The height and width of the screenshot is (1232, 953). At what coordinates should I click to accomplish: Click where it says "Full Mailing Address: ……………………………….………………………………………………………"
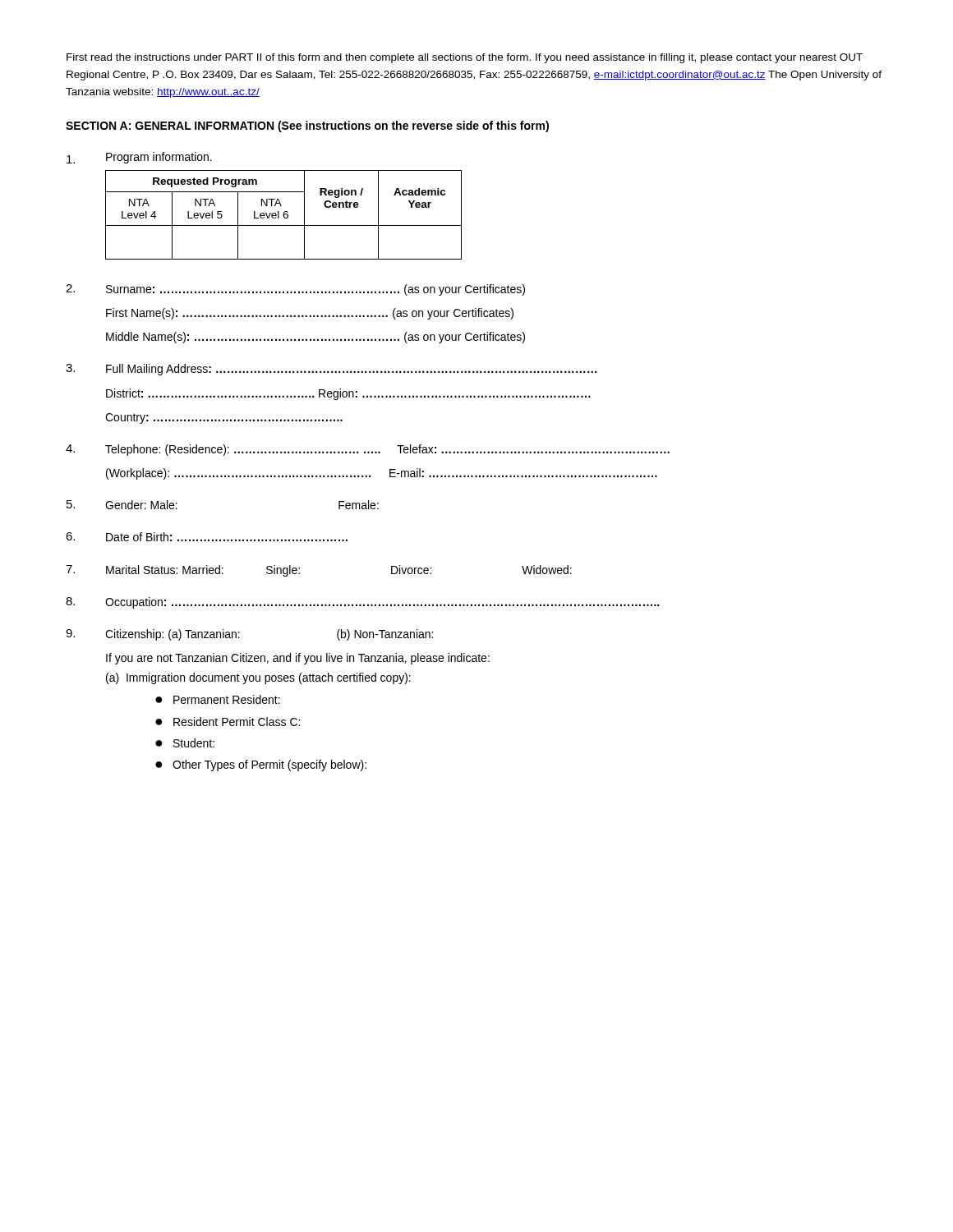[352, 369]
